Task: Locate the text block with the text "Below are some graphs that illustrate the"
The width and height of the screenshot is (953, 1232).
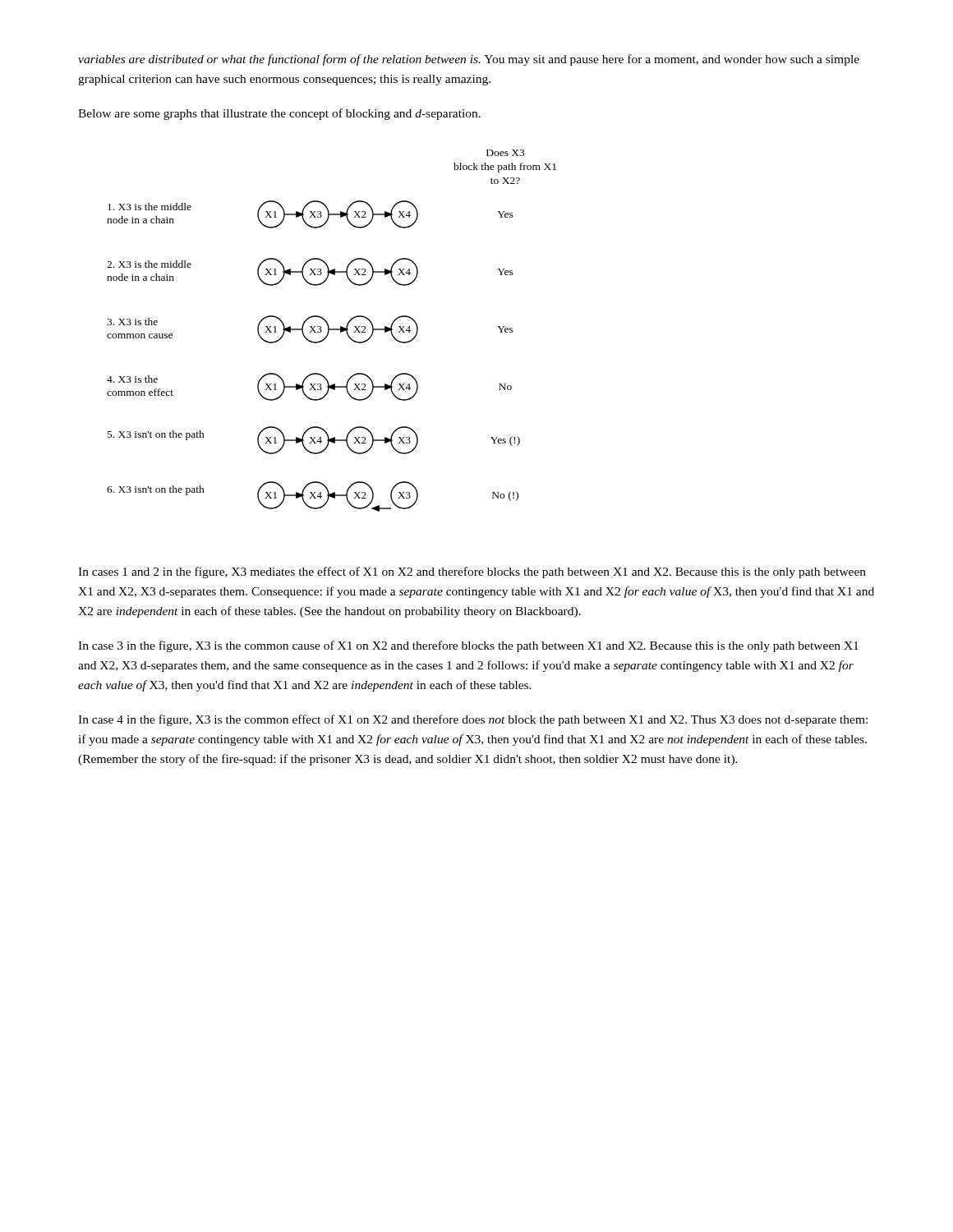Action: coord(280,113)
